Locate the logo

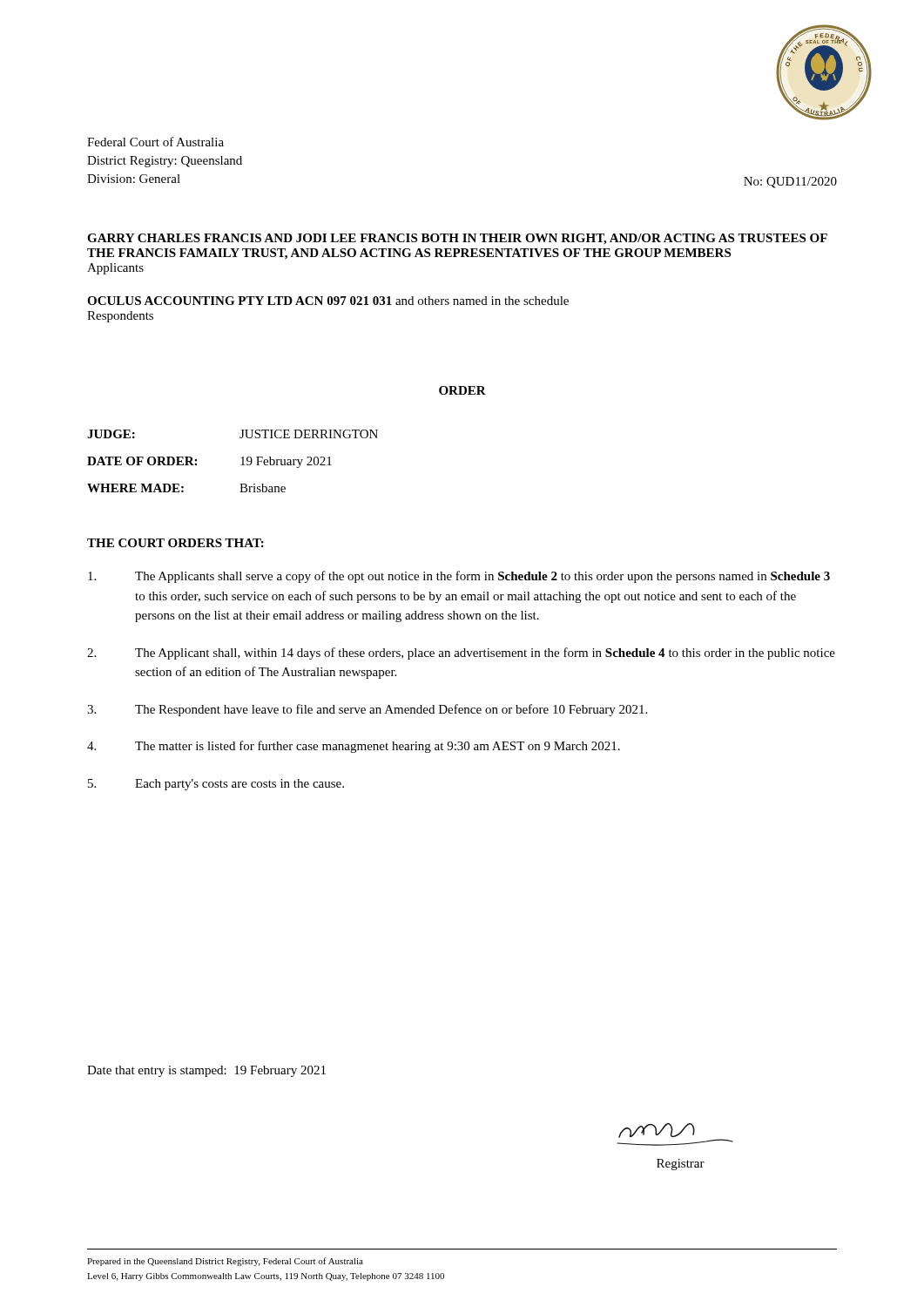(x=824, y=72)
